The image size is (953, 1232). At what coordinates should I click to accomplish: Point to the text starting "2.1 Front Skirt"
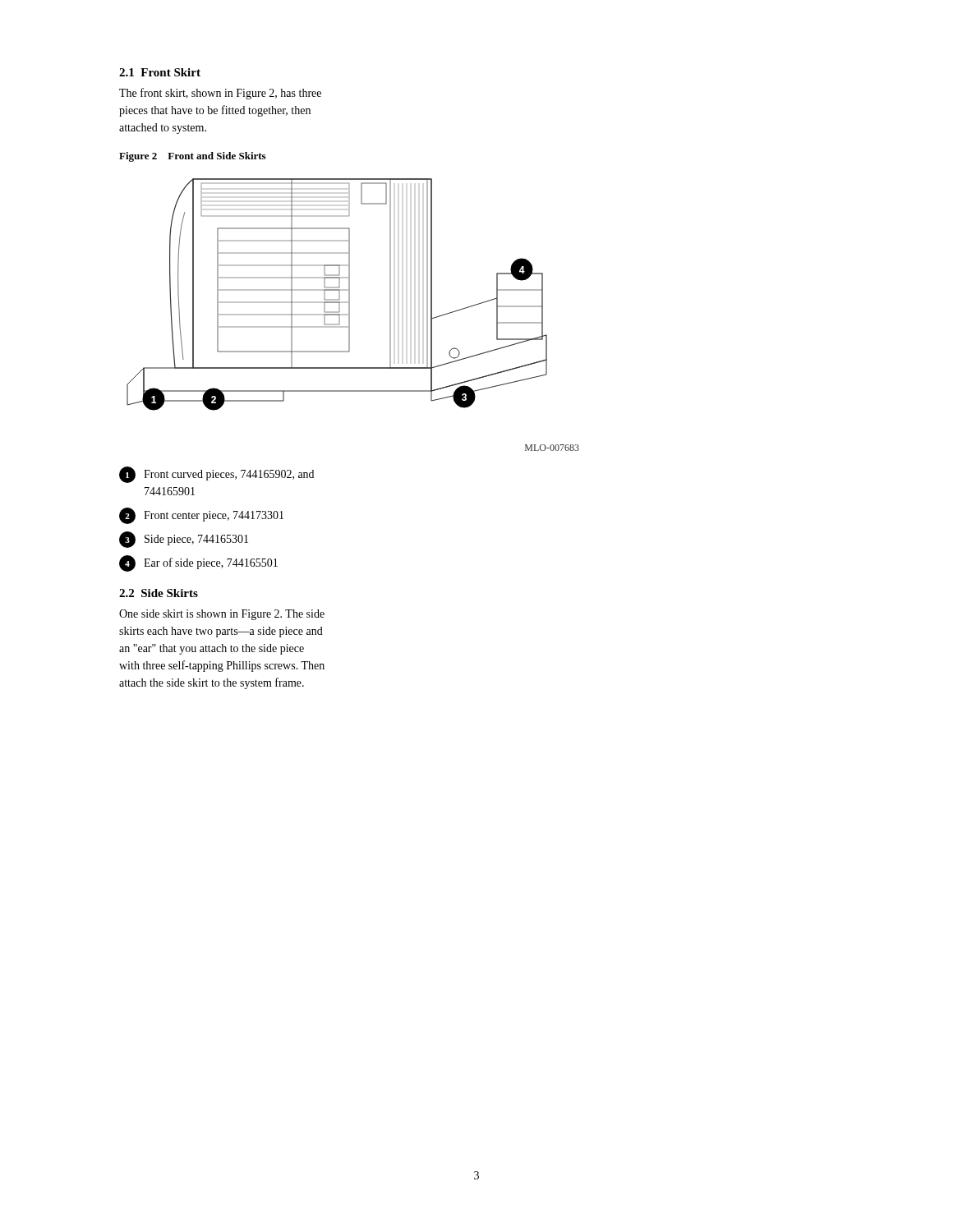pos(160,72)
